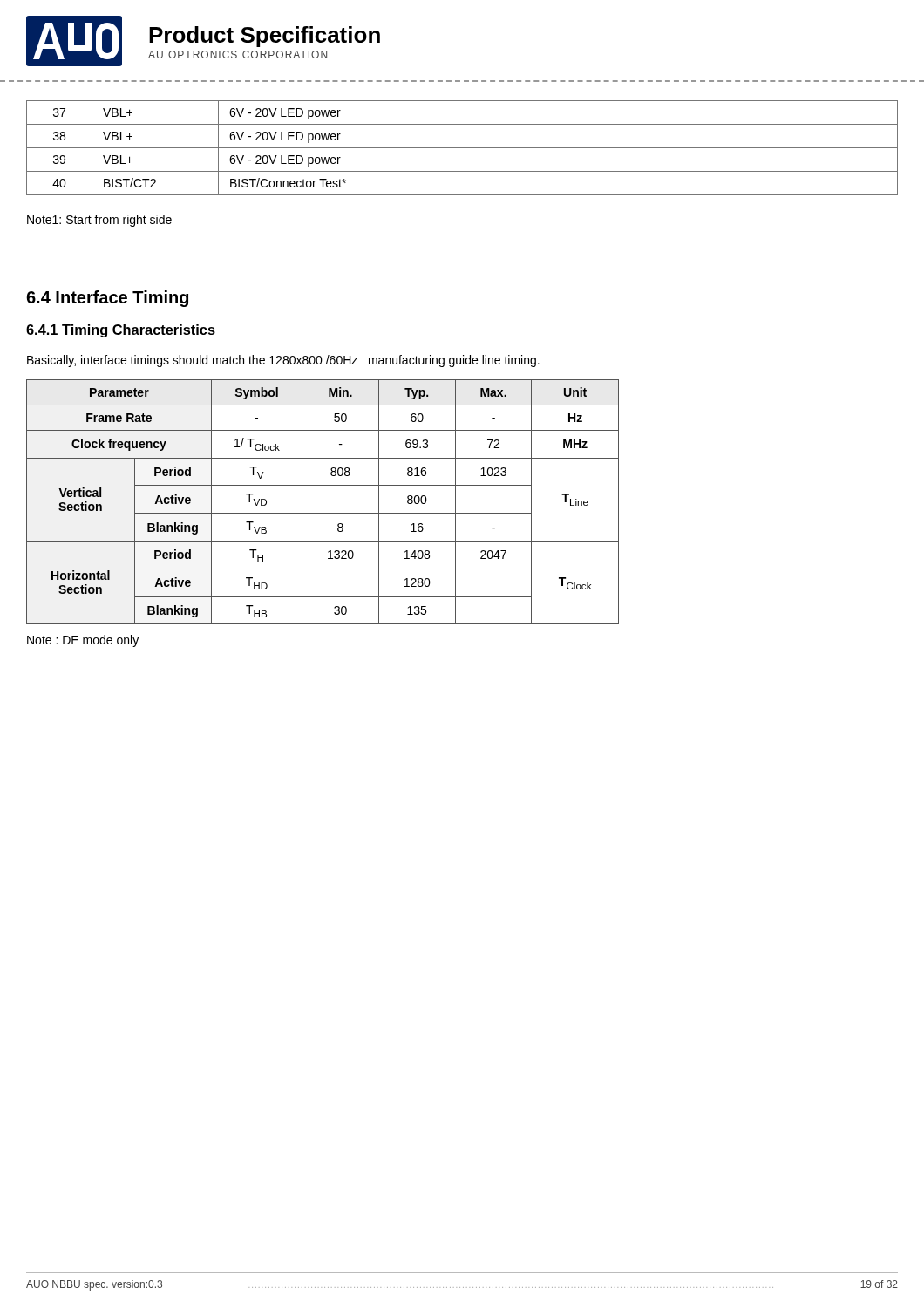Point to "Note1: Start from right side"
924x1308 pixels.
[99, 220]
